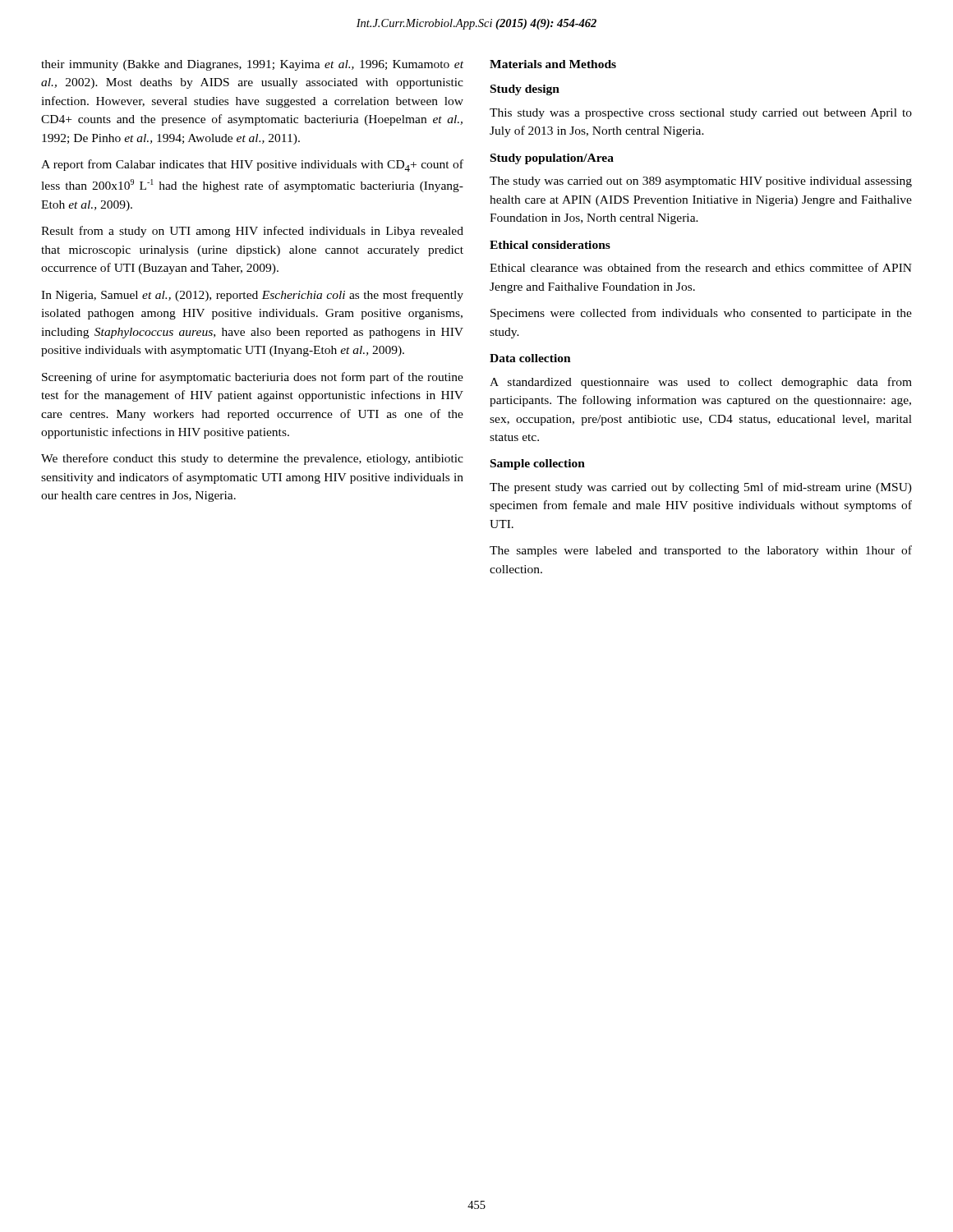Click on the text block that reads "Screening of urine"
Screen dimensions: 1232x953
252,405
